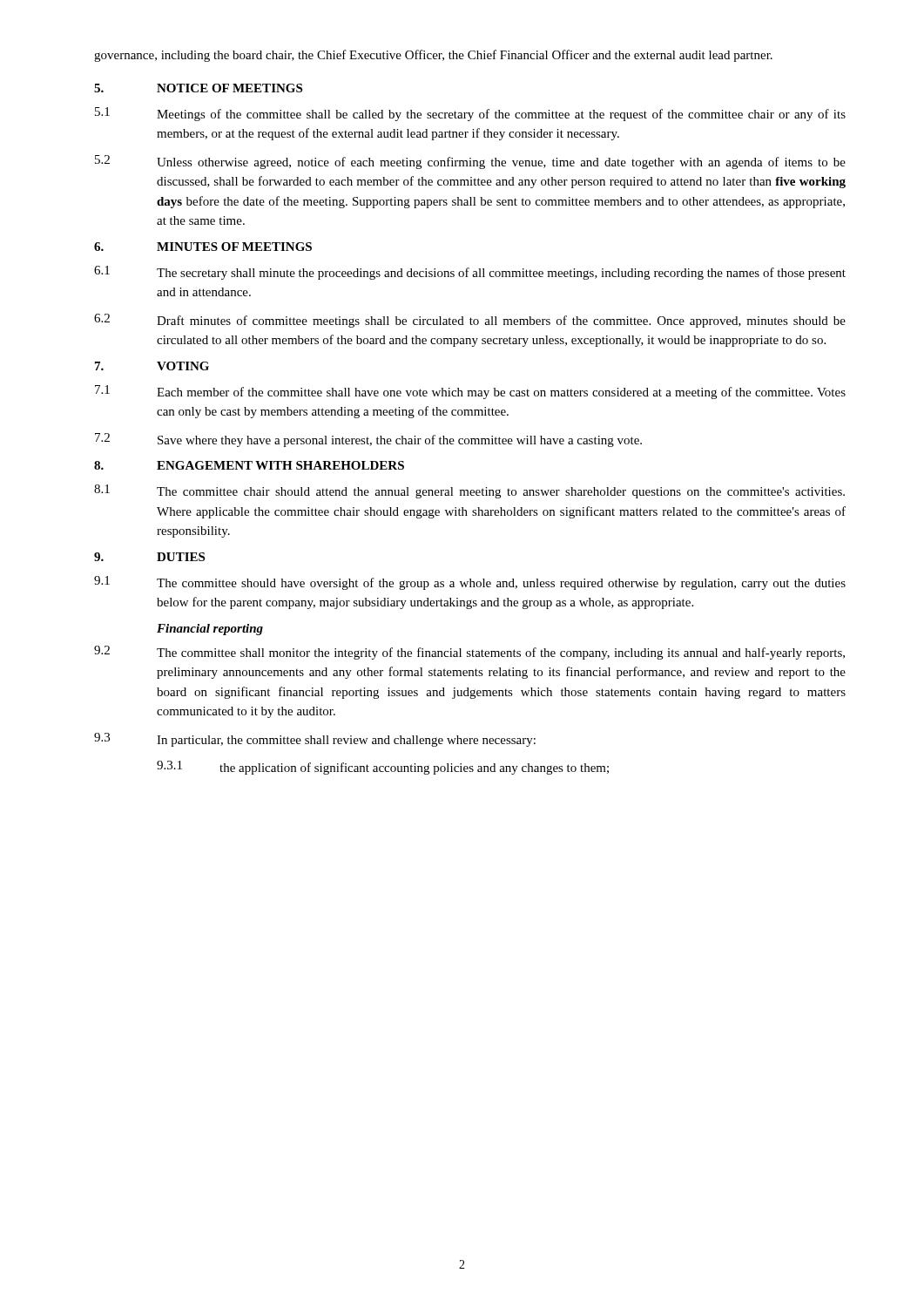924x1307 pixels.
Task: Click on the text block starting "7.2 Save where they have a personal"
Action: (470, 440)
